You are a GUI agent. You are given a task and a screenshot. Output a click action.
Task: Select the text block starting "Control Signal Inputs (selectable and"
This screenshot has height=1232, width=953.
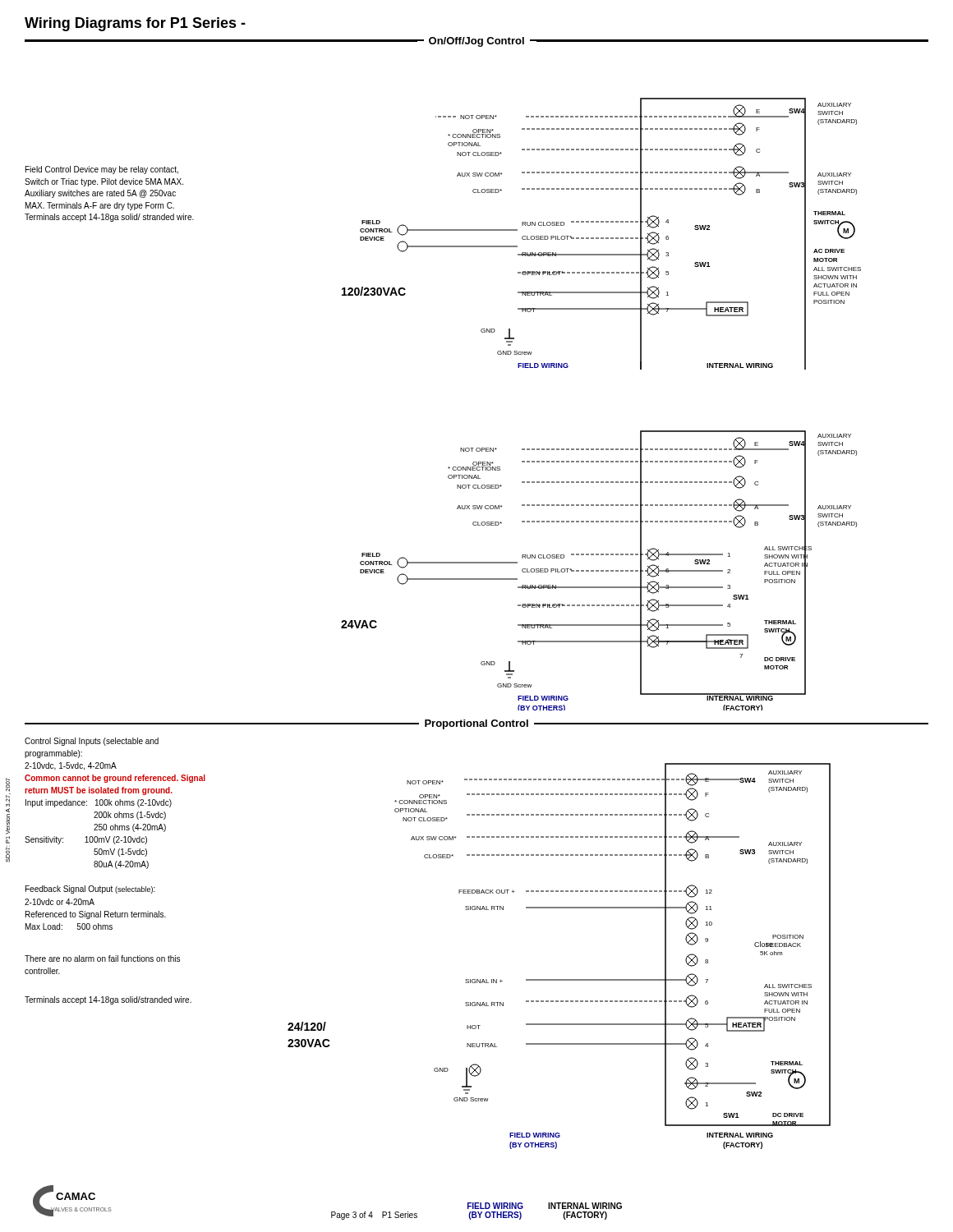pyautogui.click(x=119, y=803)
